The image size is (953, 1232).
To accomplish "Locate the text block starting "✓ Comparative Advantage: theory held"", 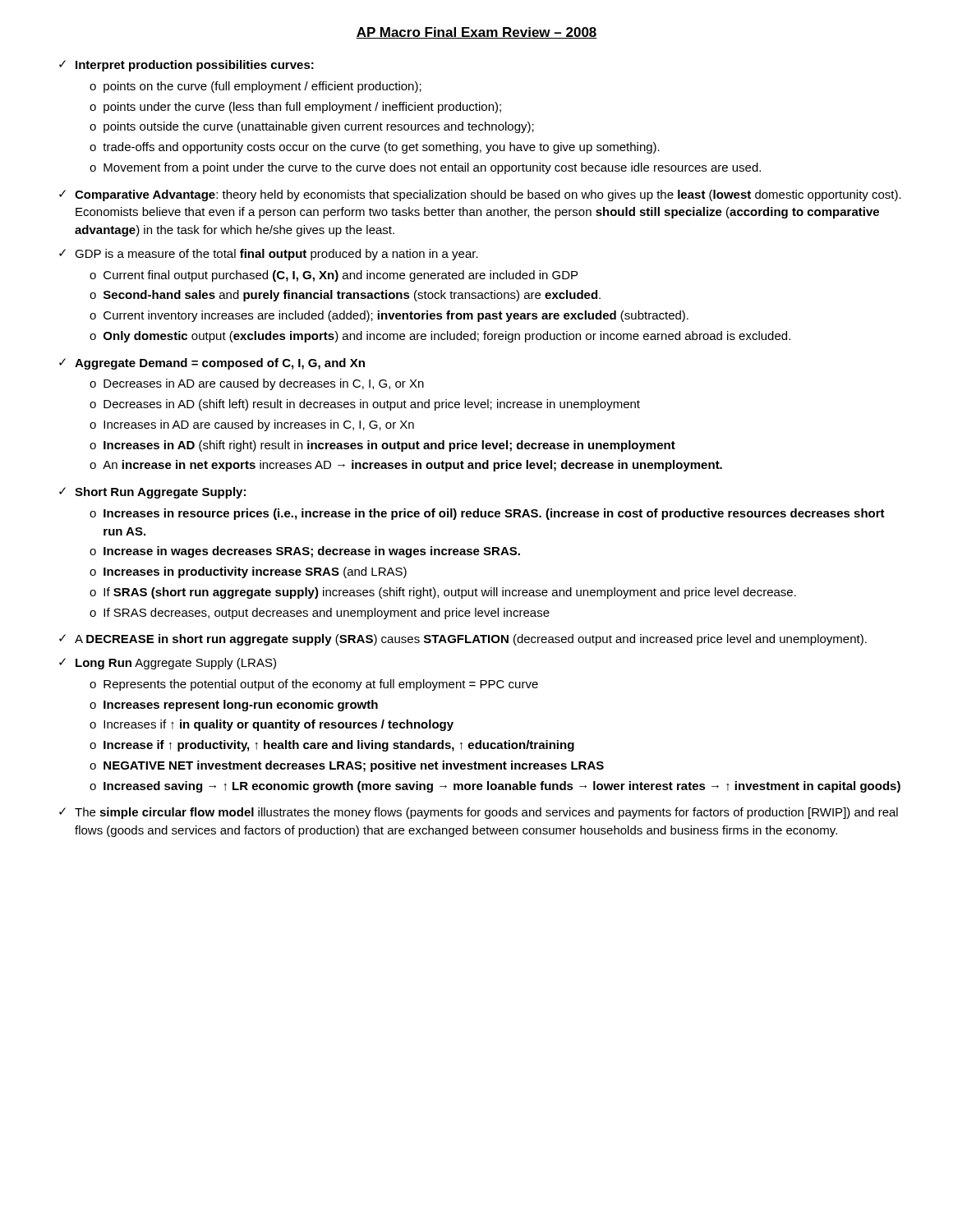I will point(481,212).
